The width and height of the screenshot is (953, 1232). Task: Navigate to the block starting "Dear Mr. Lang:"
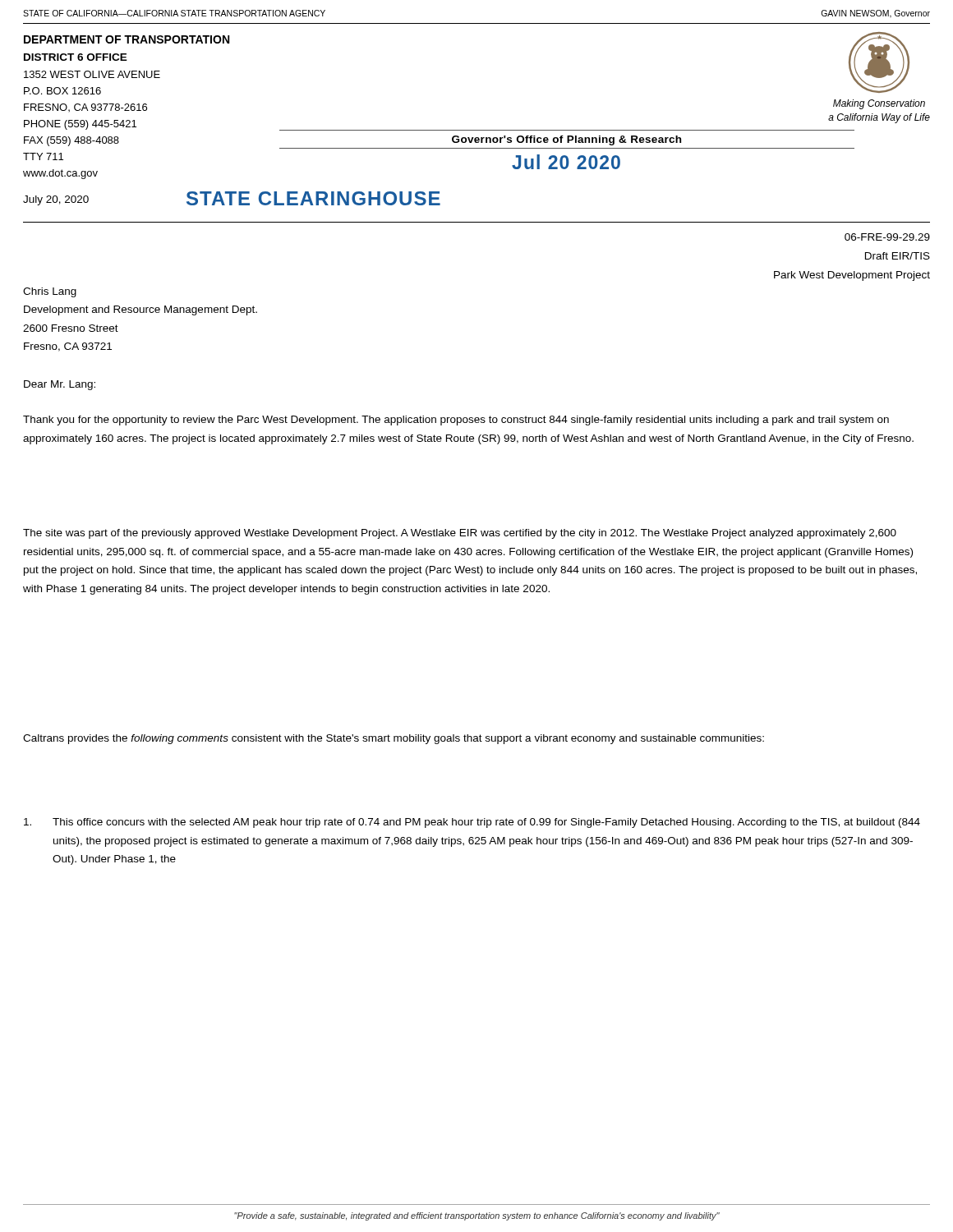pyautogui.click(x=60, y=384)
